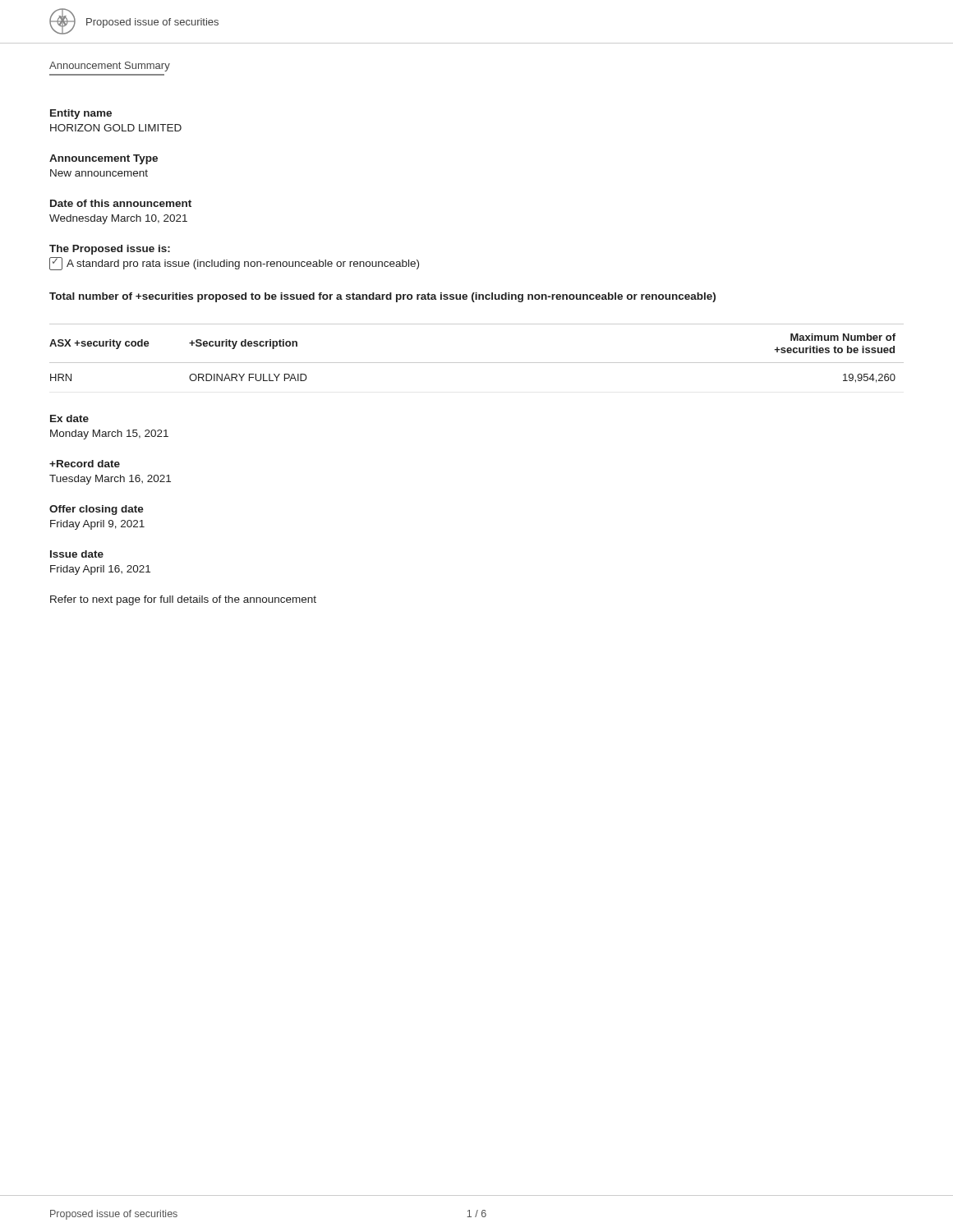Locate the table with the text "ORDINARY FULLY PAID"

point(476,358)
